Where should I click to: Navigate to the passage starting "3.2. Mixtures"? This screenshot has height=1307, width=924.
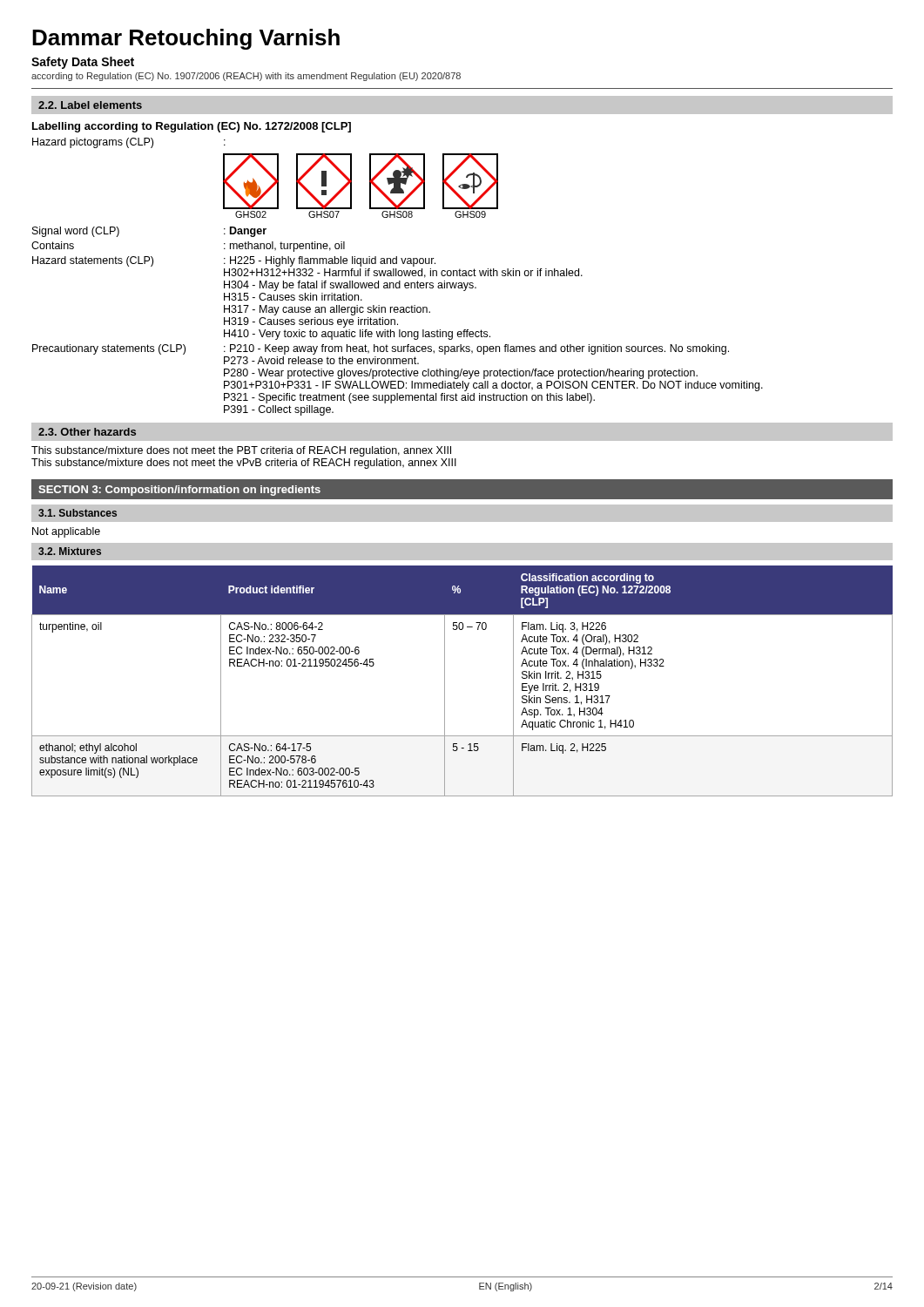click(462, 552)
